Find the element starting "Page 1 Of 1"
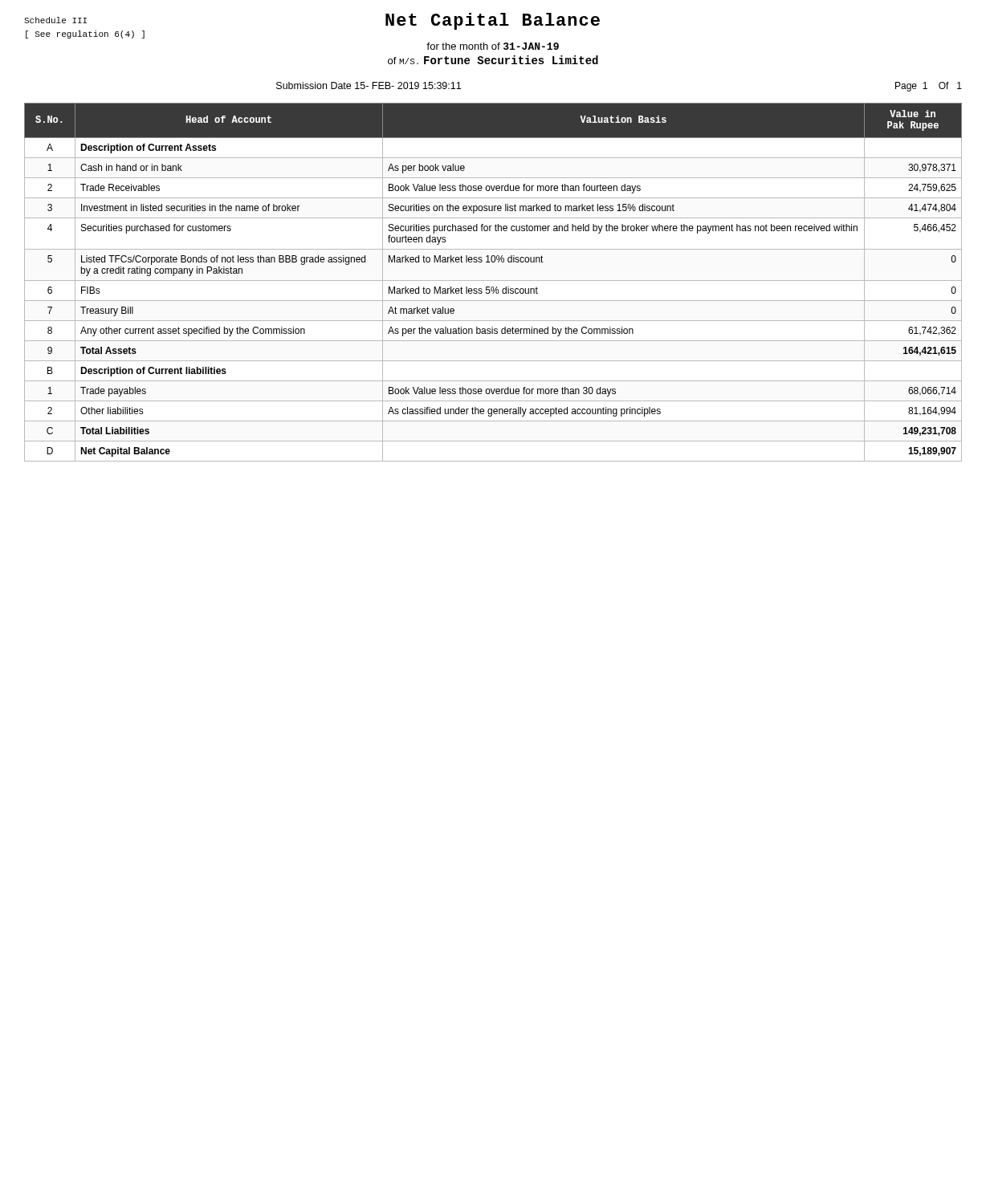986x1204 pixels. tap(928, 86)
